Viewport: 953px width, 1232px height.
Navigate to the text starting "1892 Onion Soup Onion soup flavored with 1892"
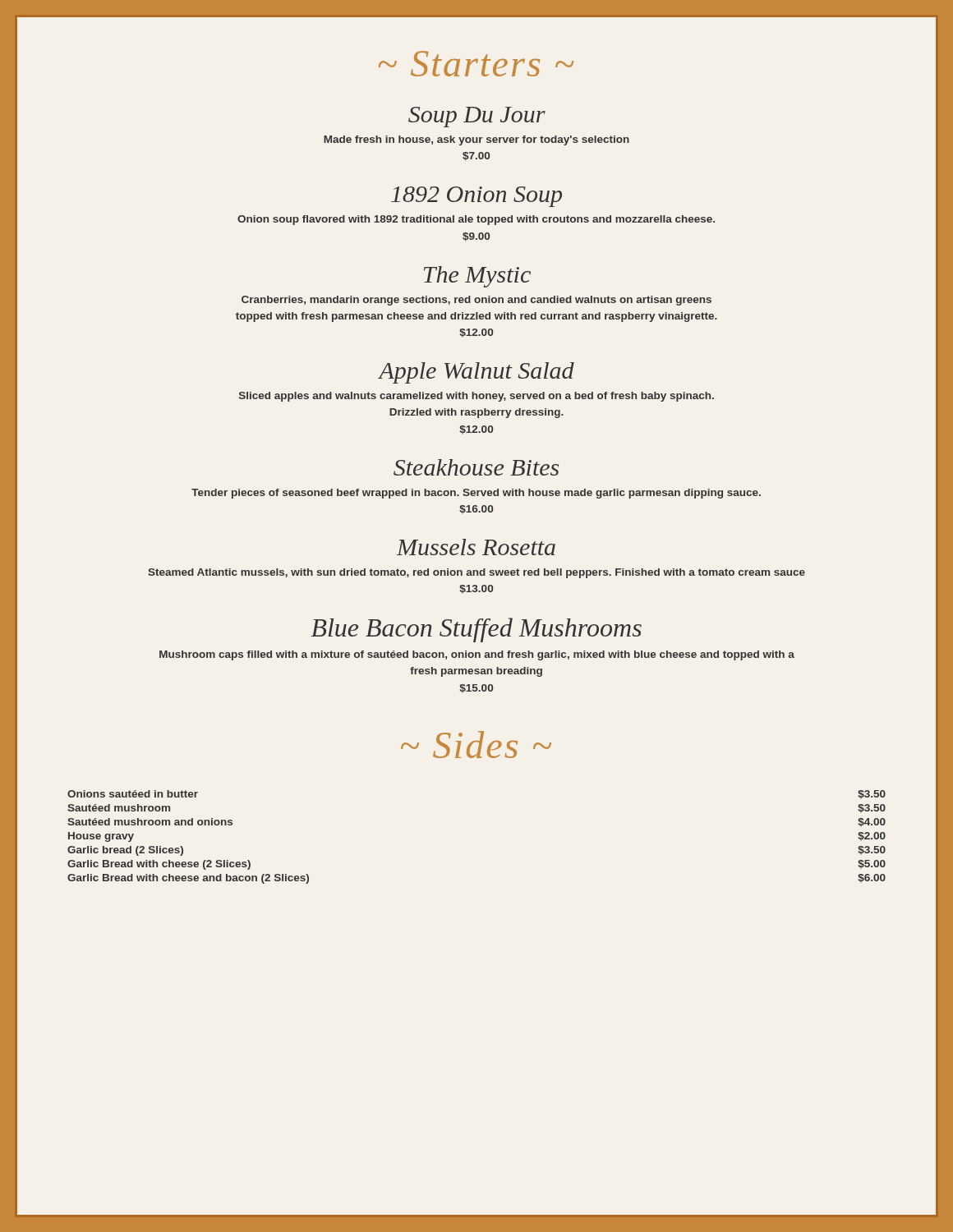pyautogui.click(x=476, y=211)
